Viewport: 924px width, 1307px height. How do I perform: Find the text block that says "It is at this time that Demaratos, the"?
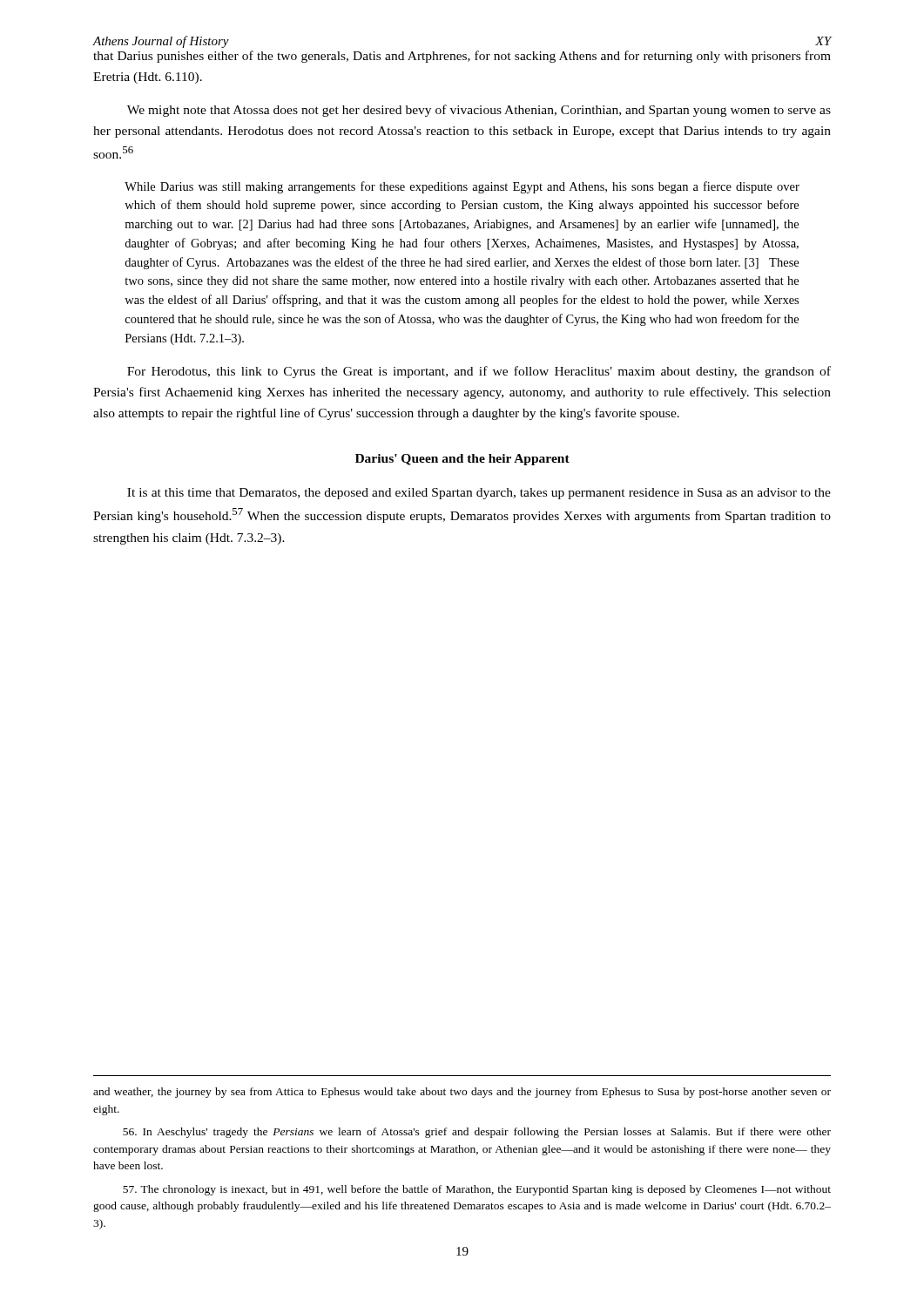click(462, 515)
